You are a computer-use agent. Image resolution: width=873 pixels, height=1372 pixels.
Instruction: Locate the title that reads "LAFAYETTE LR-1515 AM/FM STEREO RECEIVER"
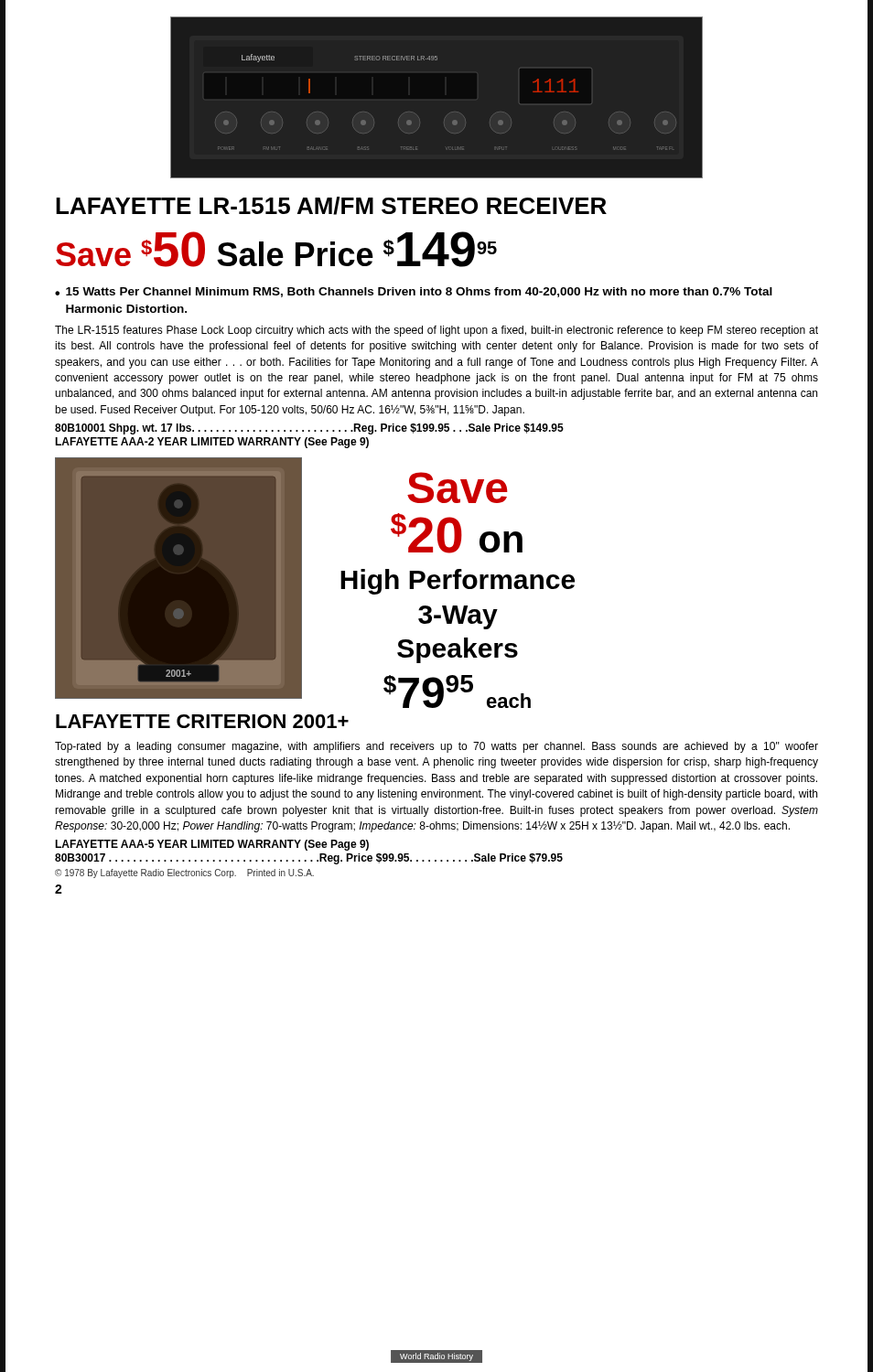[x=331, y=206]
